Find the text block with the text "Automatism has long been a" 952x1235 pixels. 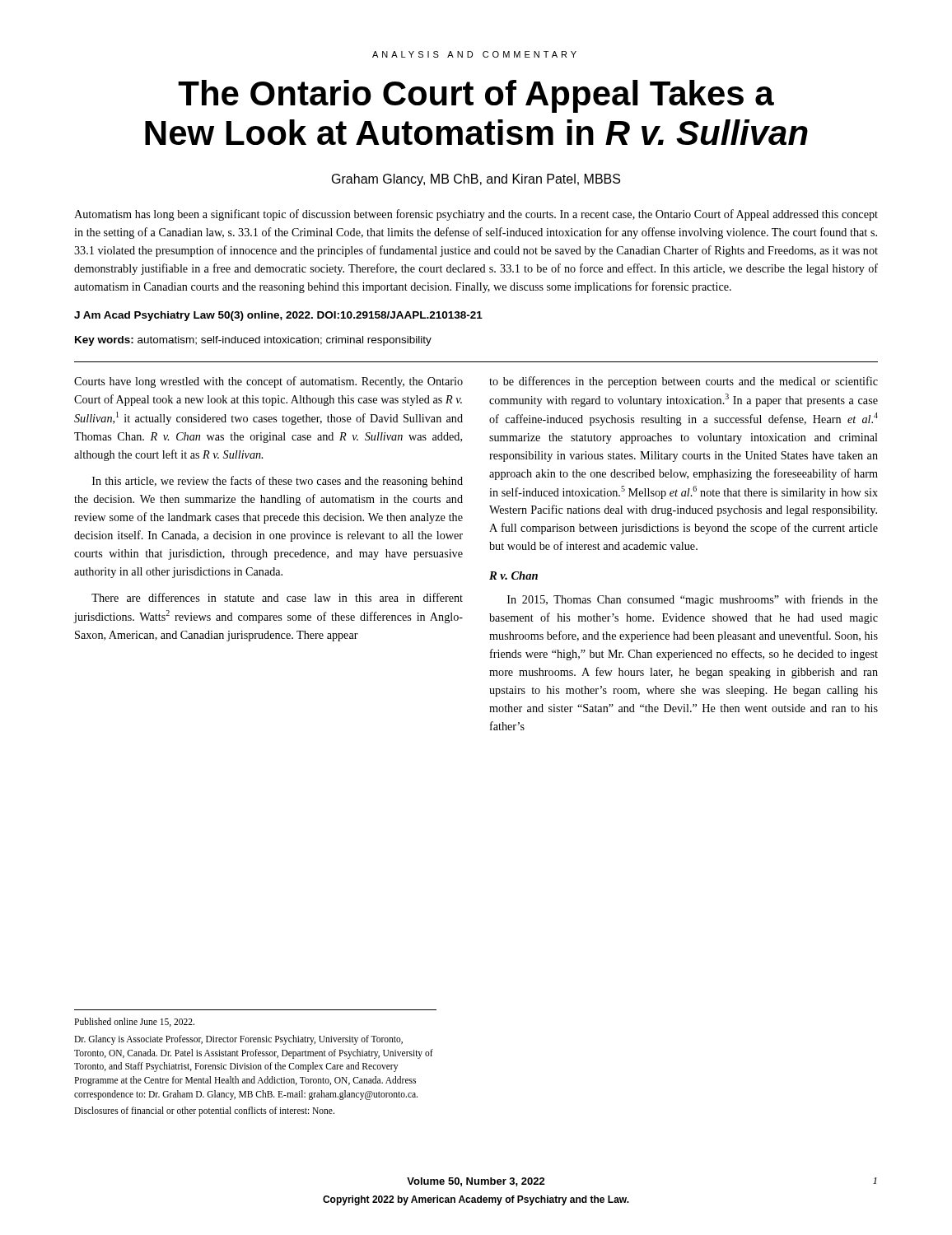point(476,250)
